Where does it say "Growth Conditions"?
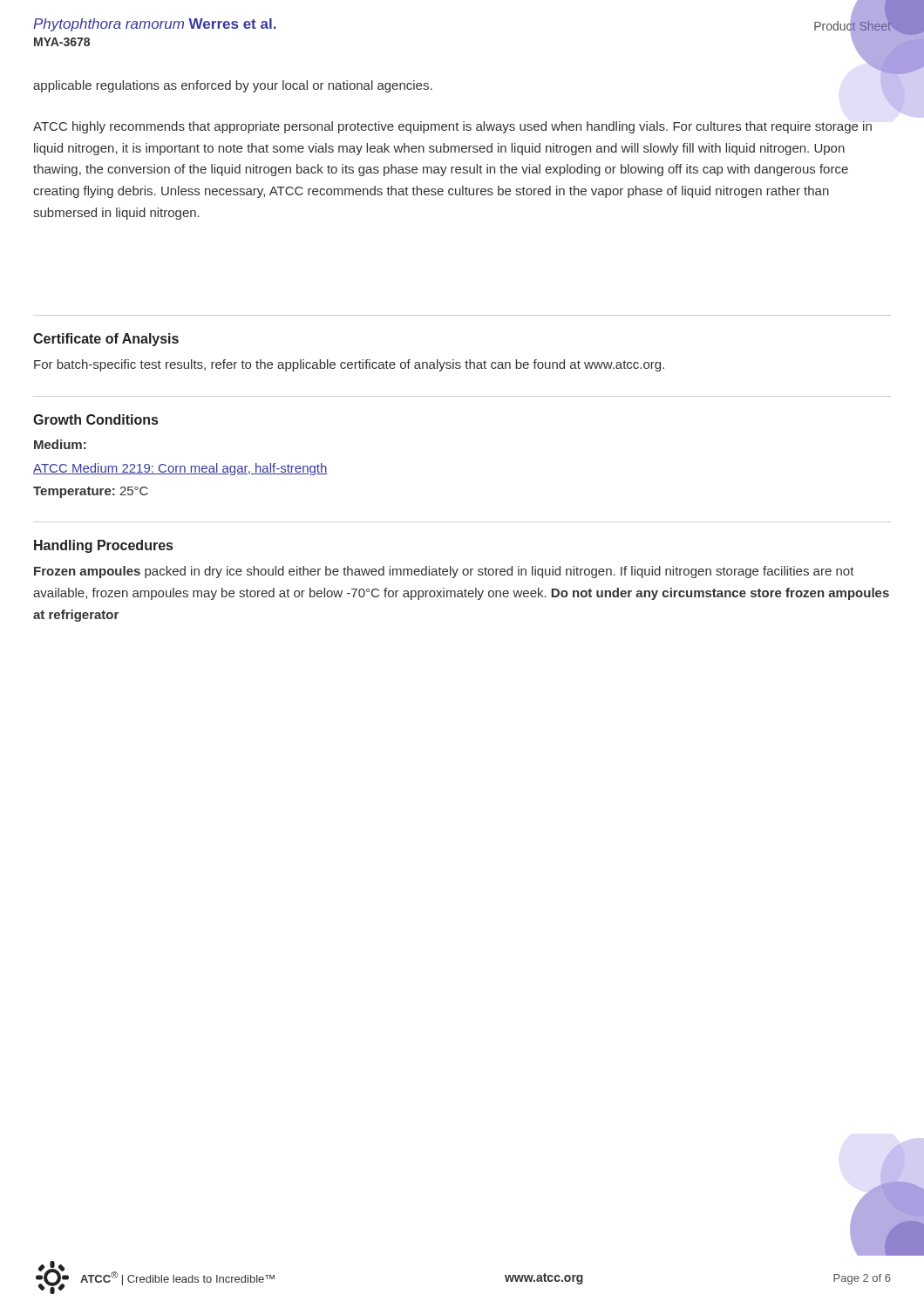This screenshot has height=1308, width=924. pyautogui.click(x=96, y=420)
